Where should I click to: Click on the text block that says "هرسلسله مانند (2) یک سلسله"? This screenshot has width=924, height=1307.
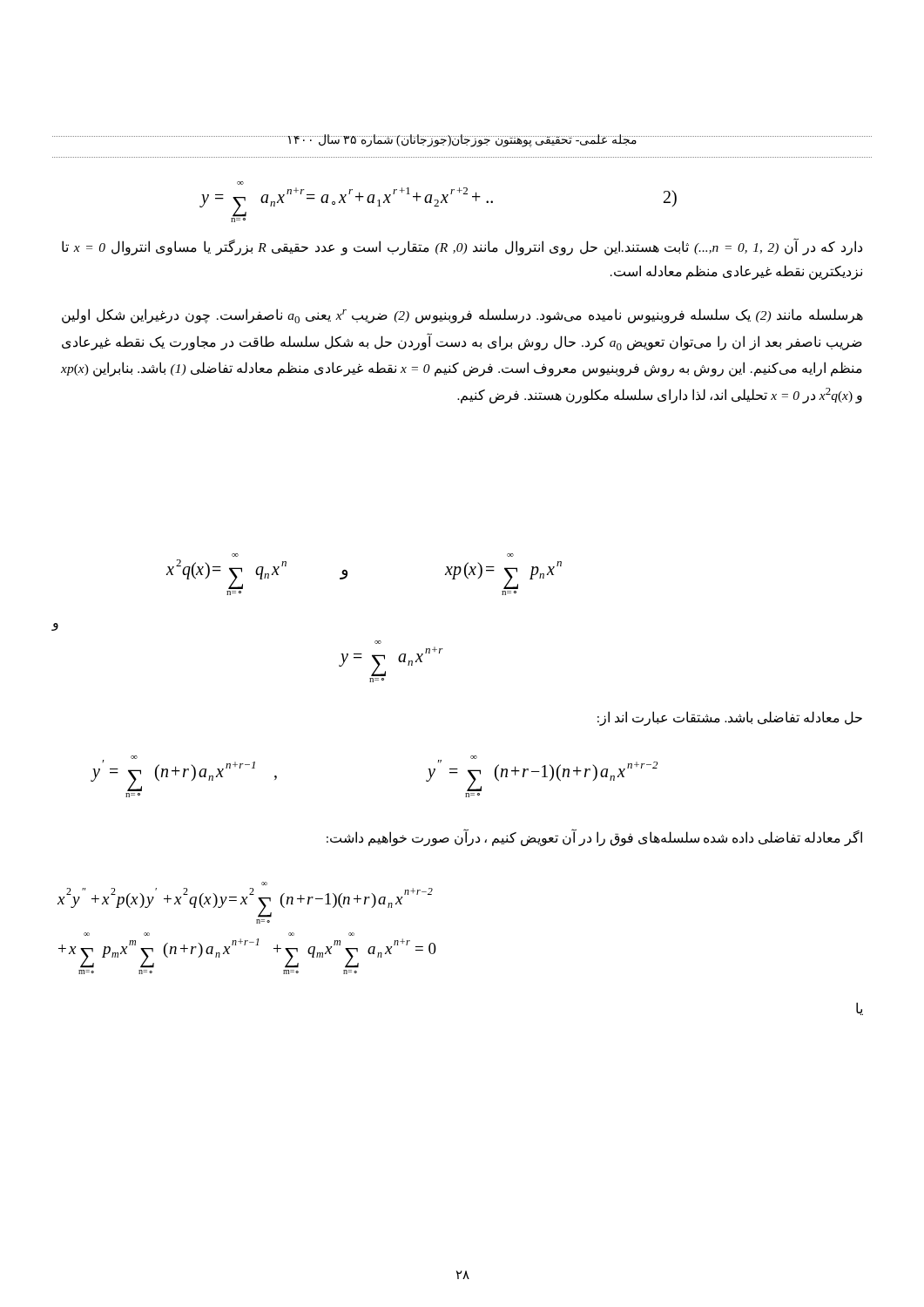pyautogui.click(x=462, y=353)
